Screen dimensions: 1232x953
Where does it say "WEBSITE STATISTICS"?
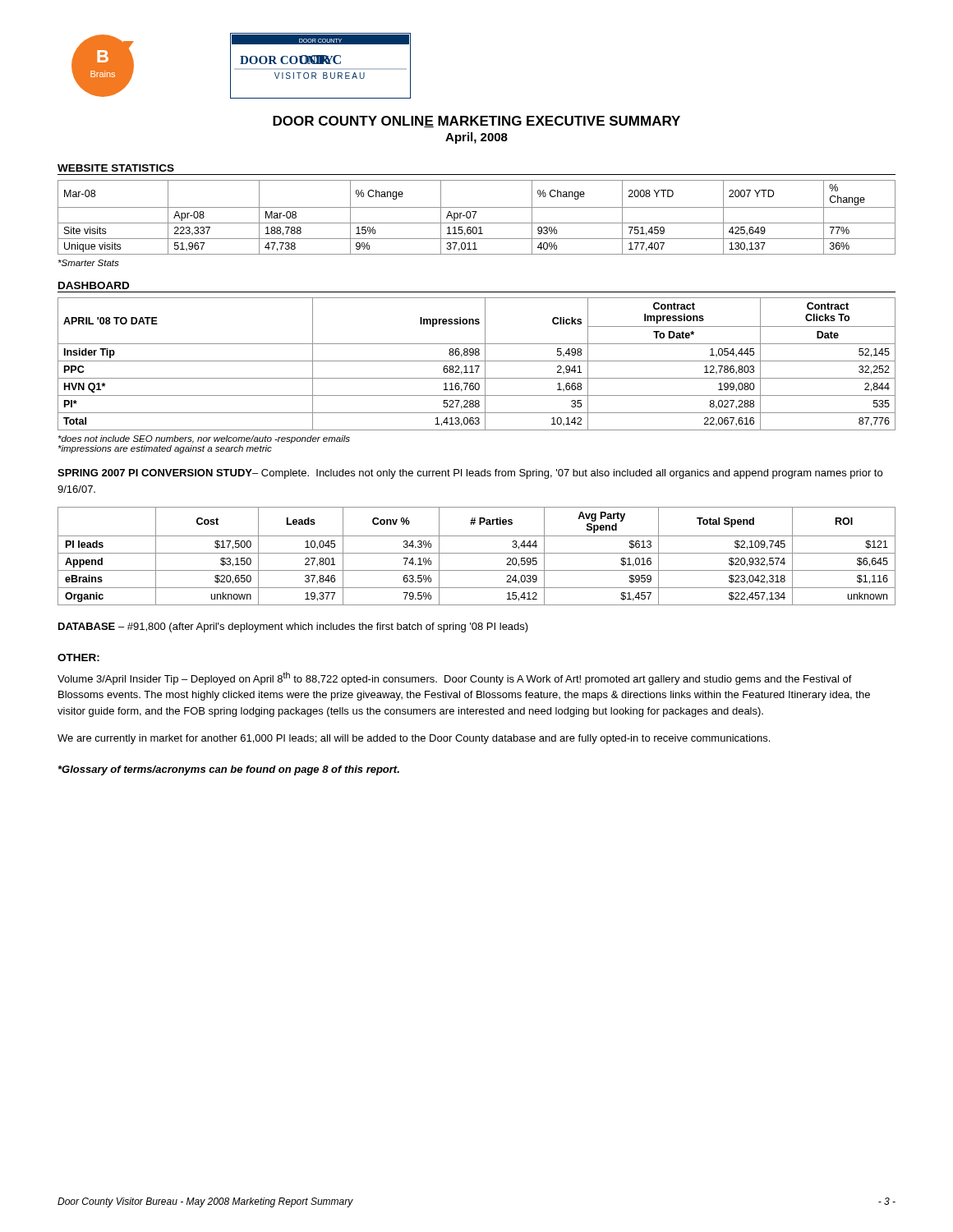click(x=116, y=168)
